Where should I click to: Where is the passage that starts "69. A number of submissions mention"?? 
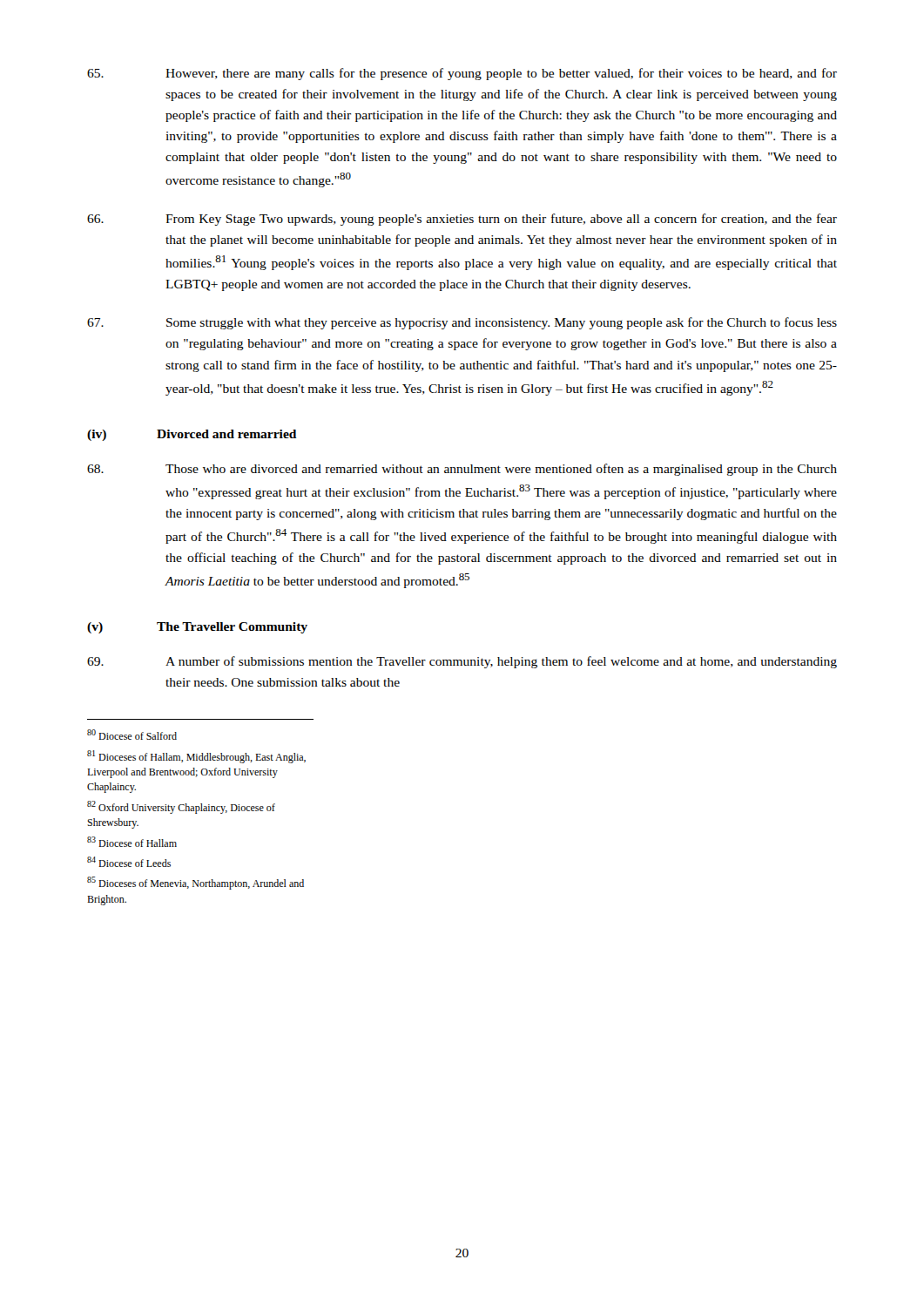(462, 672)
